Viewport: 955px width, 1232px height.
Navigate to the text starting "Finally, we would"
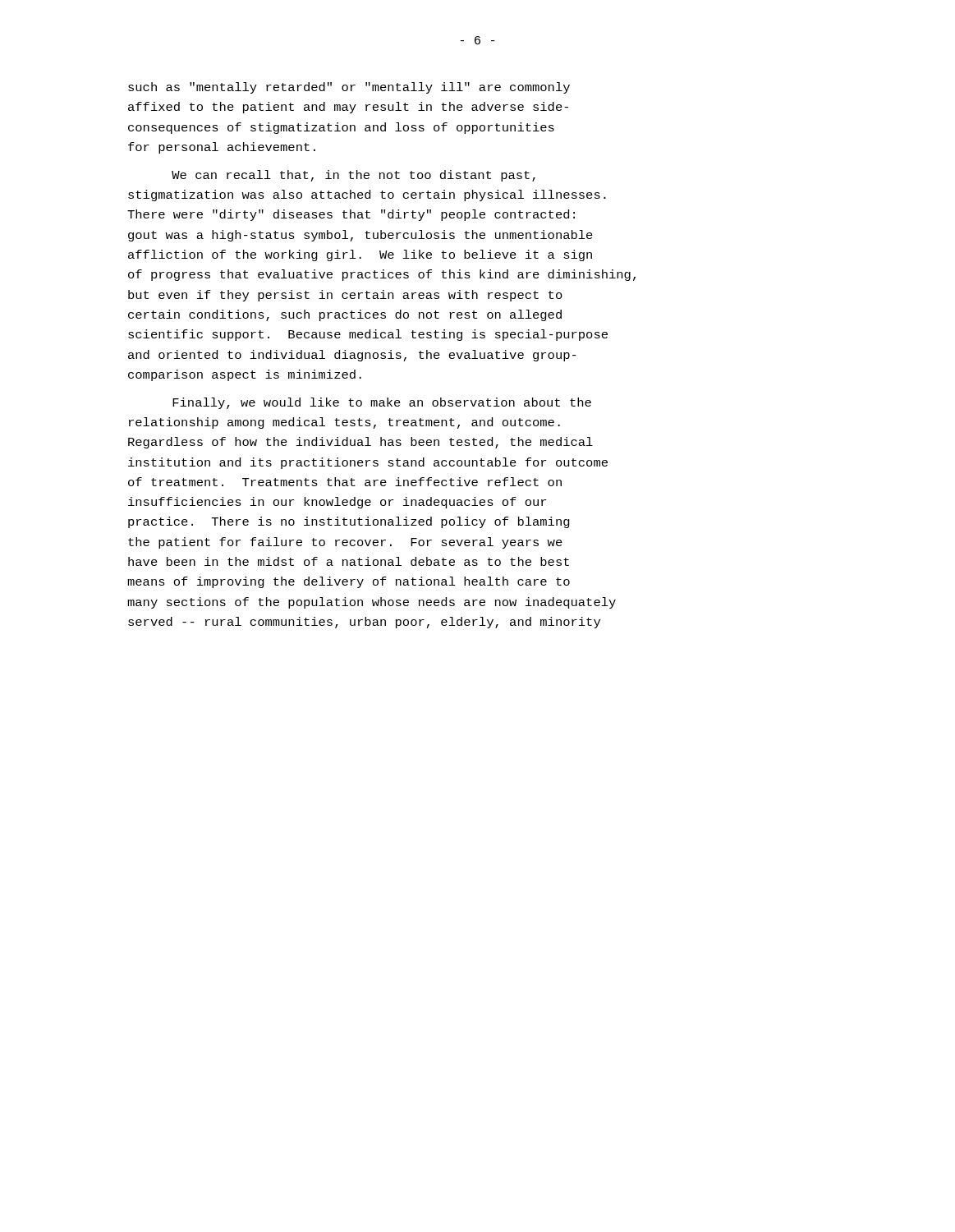pos(372,513)
